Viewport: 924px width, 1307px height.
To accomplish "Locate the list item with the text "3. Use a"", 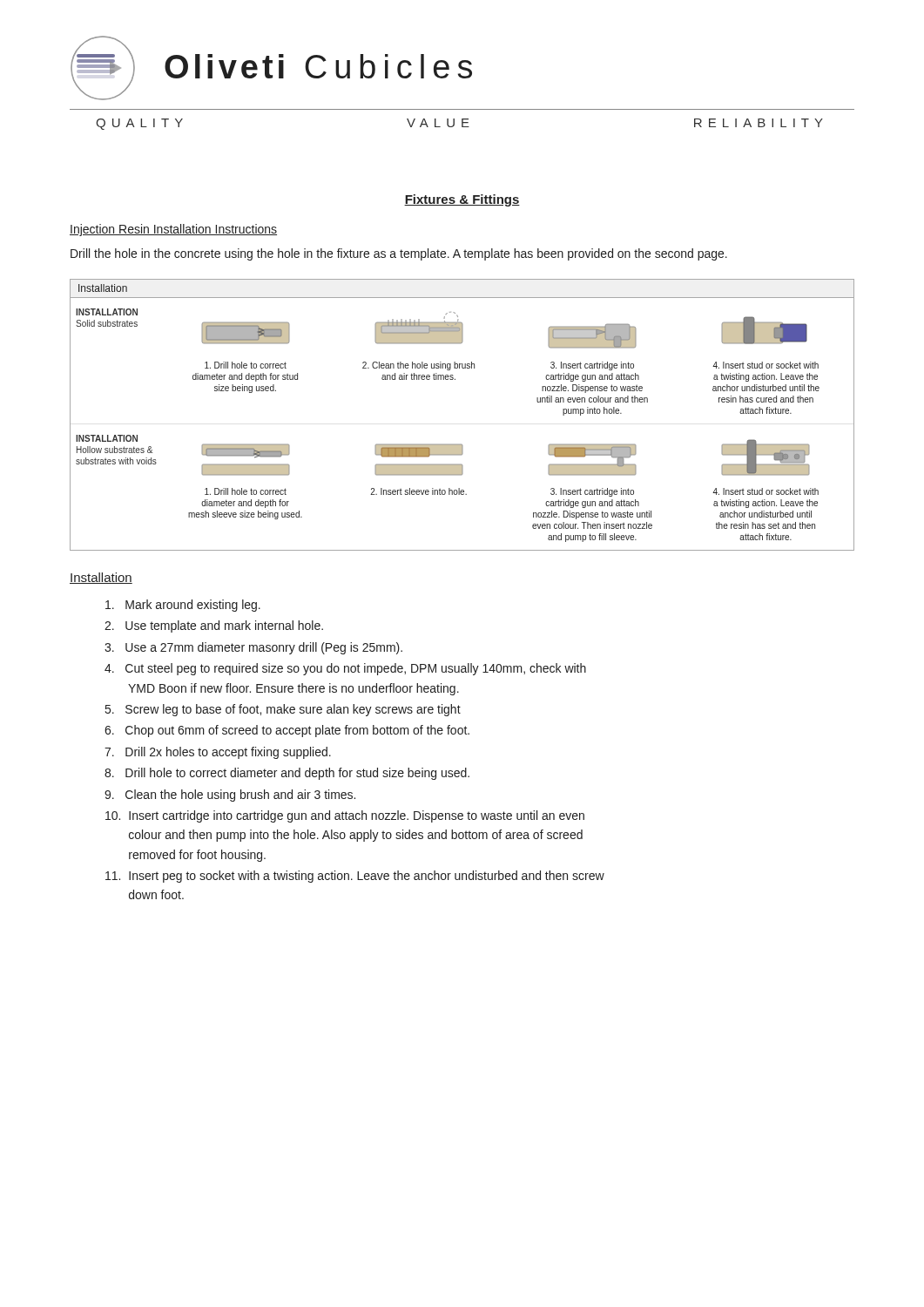I will coord(254,647).
